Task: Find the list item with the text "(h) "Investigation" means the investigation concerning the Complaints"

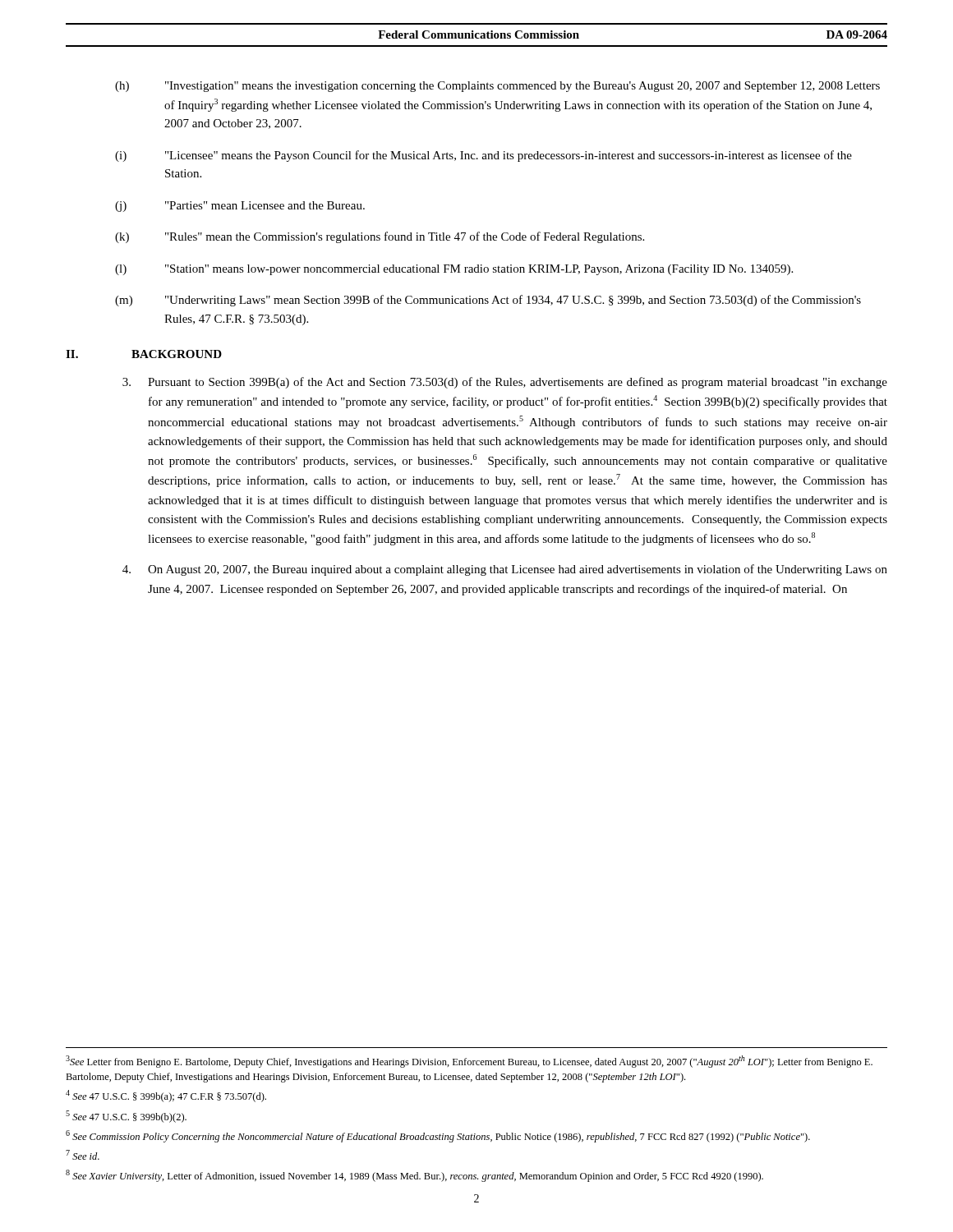Action: (x=476, y=105)
